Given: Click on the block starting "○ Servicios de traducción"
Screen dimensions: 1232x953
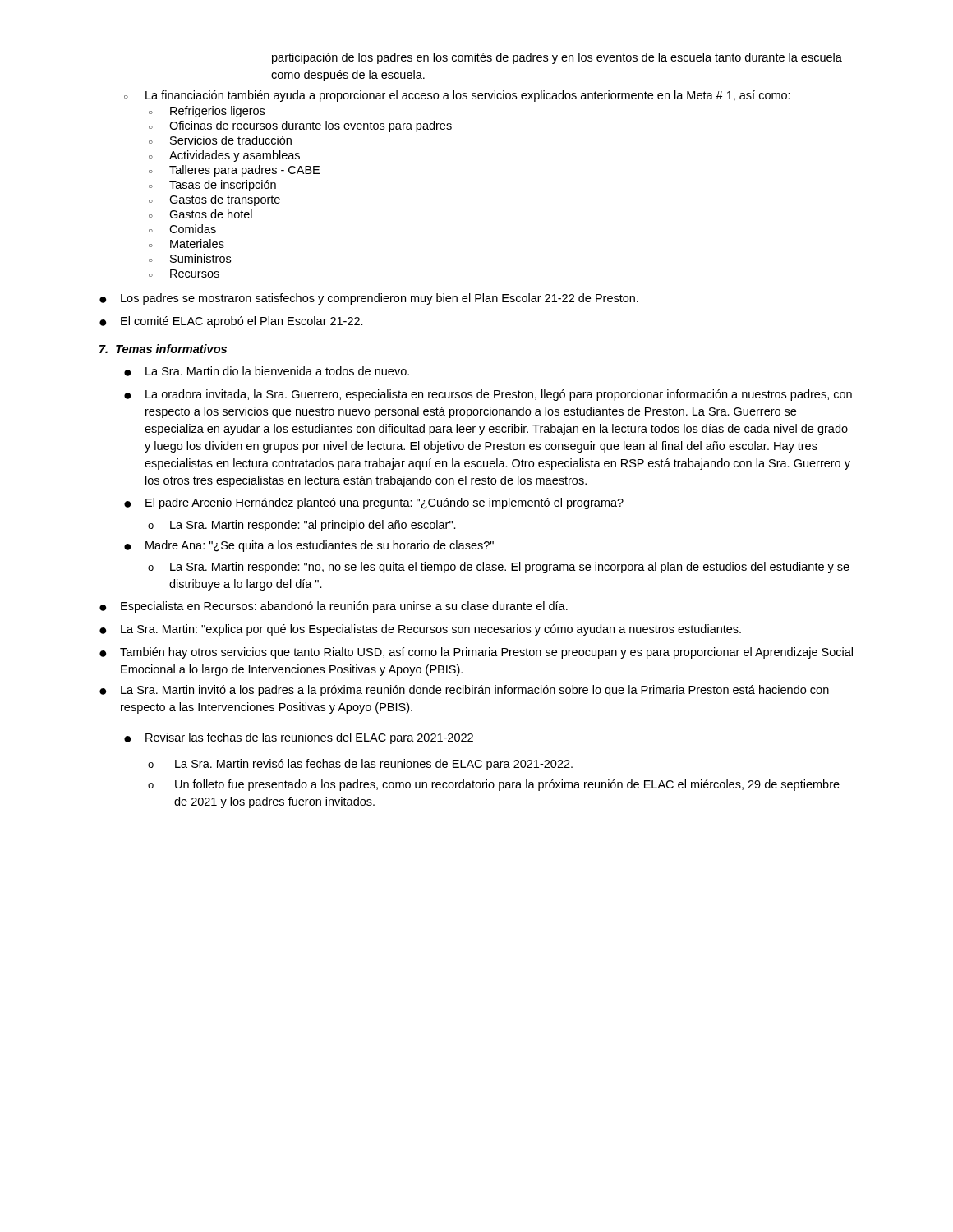Looking at the screenshot, I should [220, 140].
